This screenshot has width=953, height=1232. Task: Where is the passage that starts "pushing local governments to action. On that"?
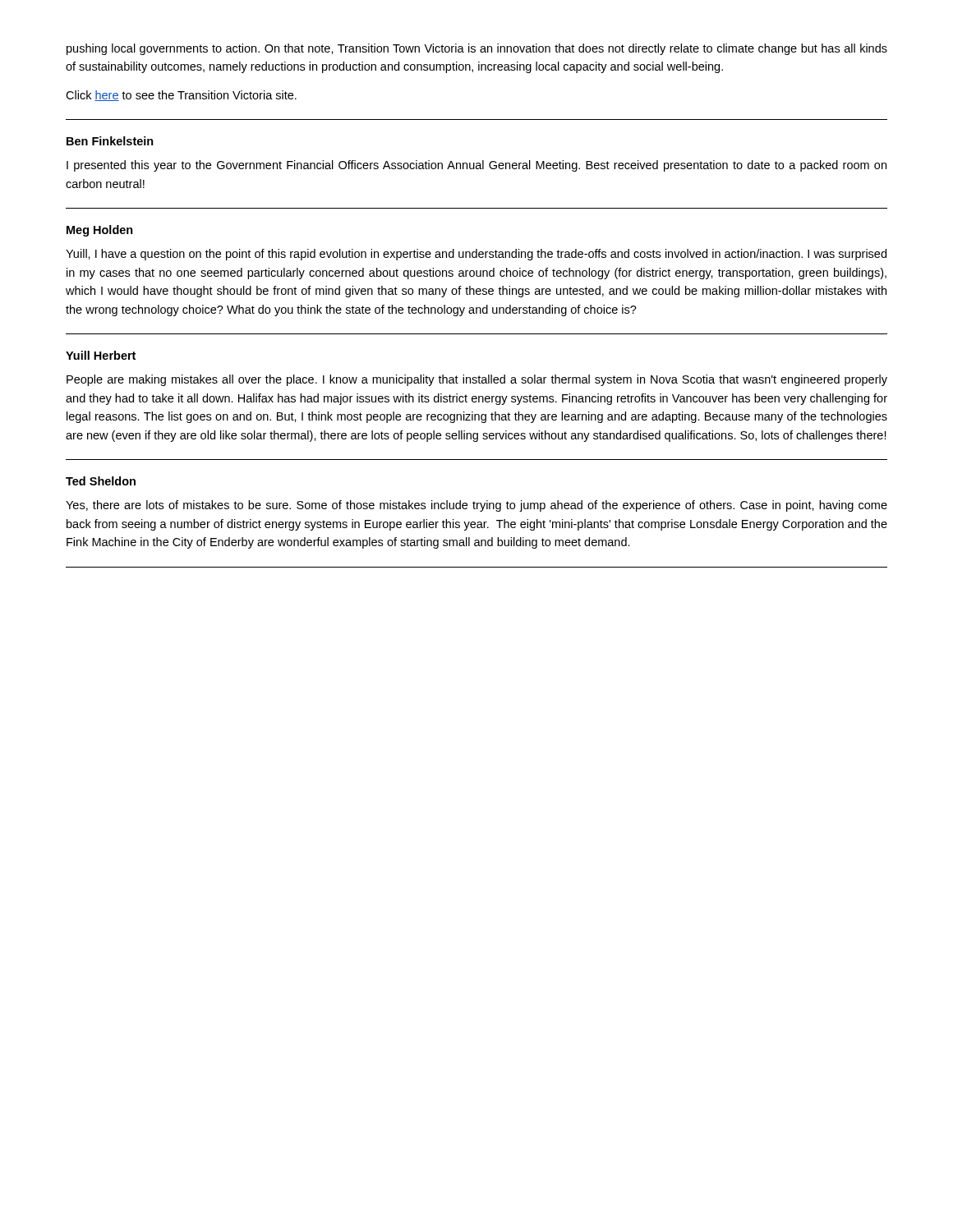[476, 58]
